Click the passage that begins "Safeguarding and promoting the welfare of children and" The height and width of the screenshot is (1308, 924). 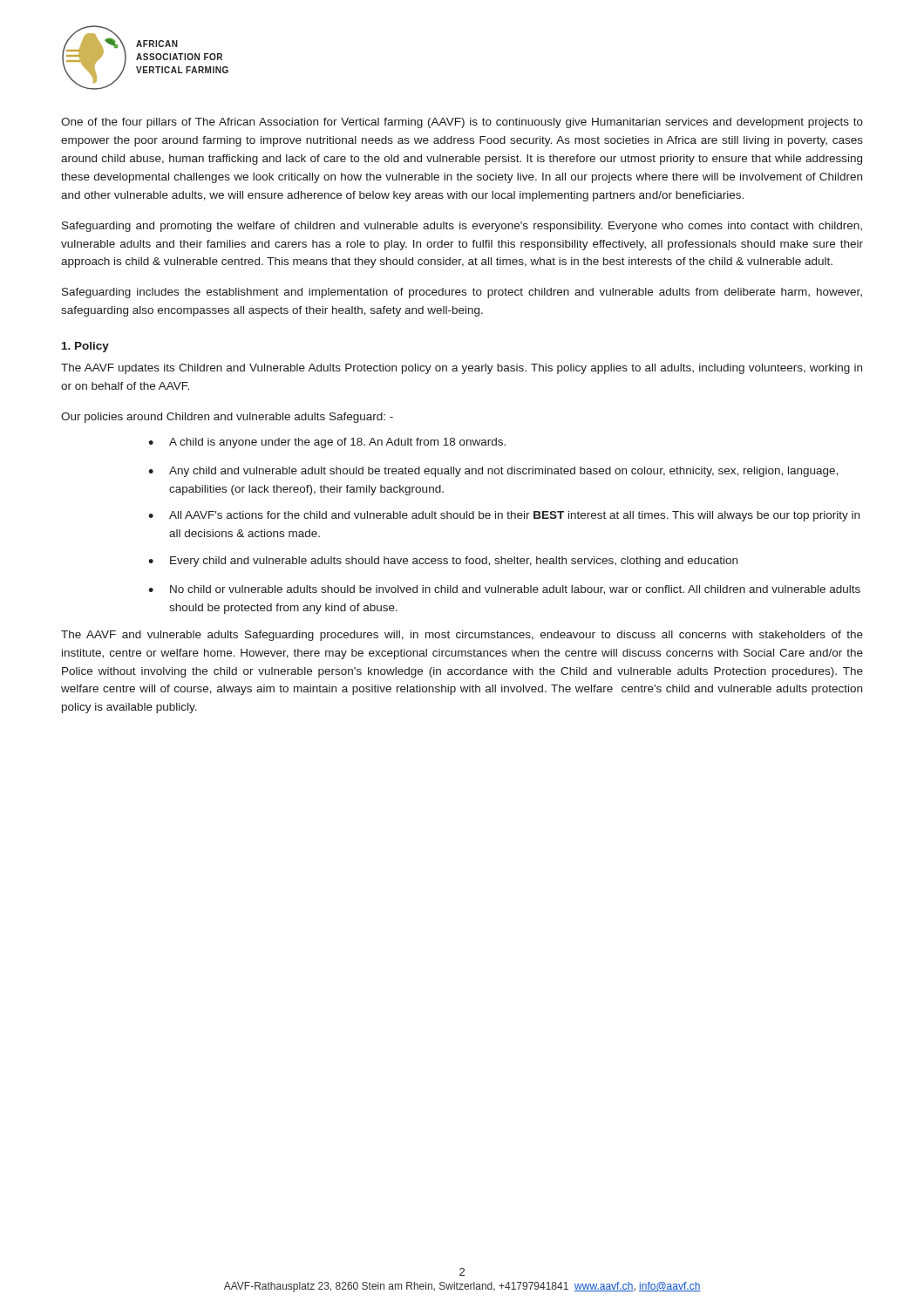tap(462, 244)
